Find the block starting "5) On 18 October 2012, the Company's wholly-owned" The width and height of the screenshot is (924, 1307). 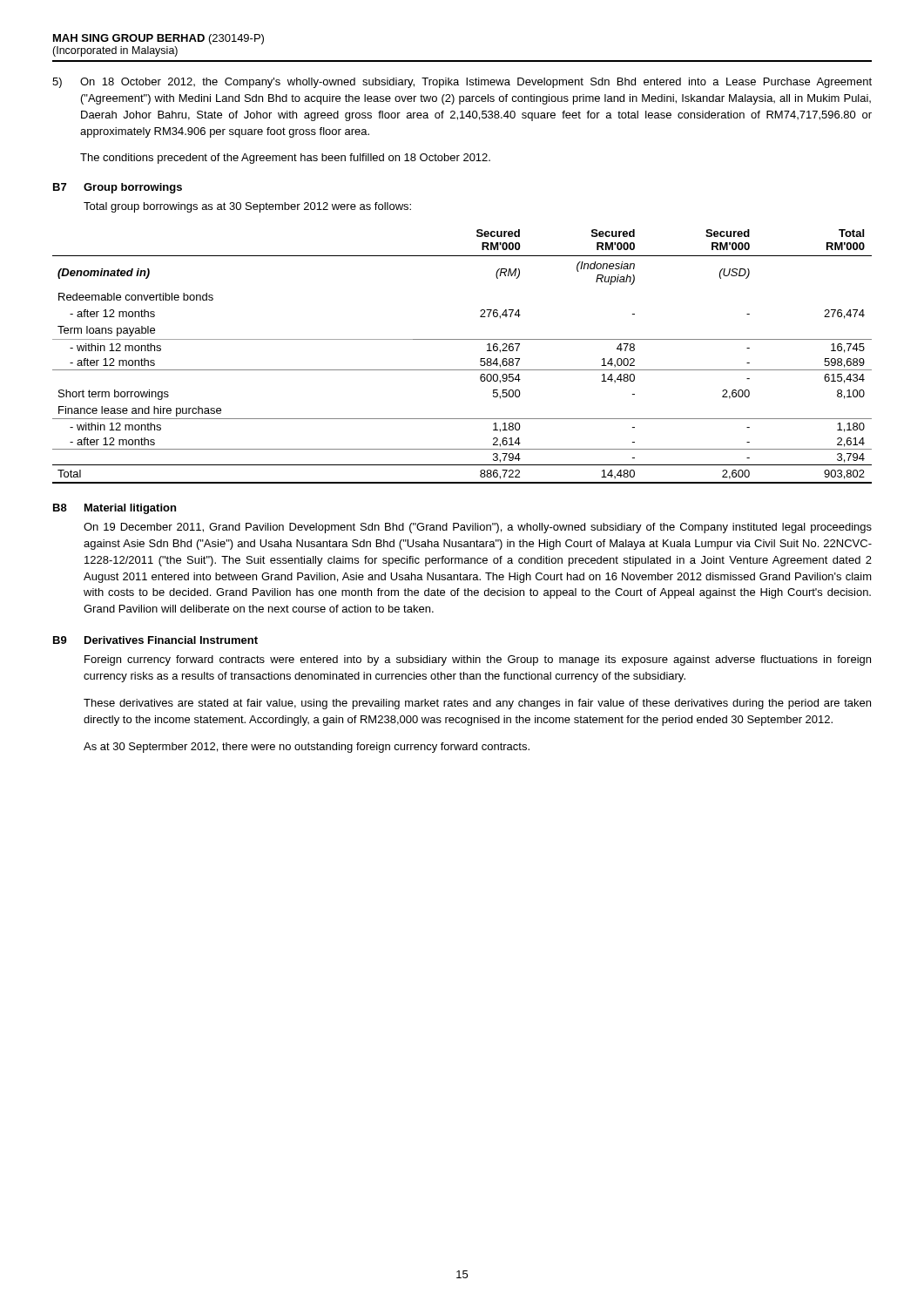coord(462,107)
